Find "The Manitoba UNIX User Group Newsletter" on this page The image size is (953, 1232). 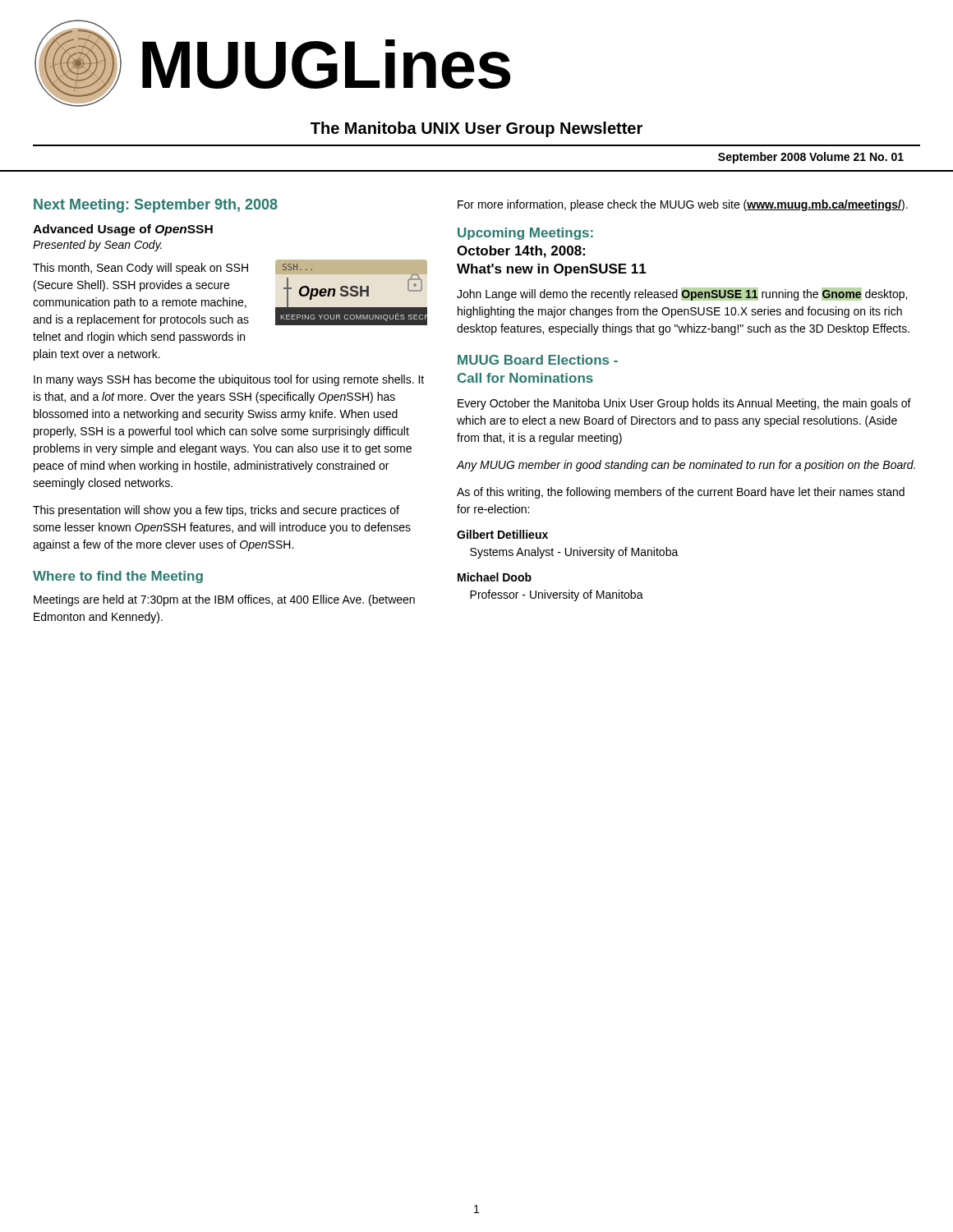click(x=476, y=128)
